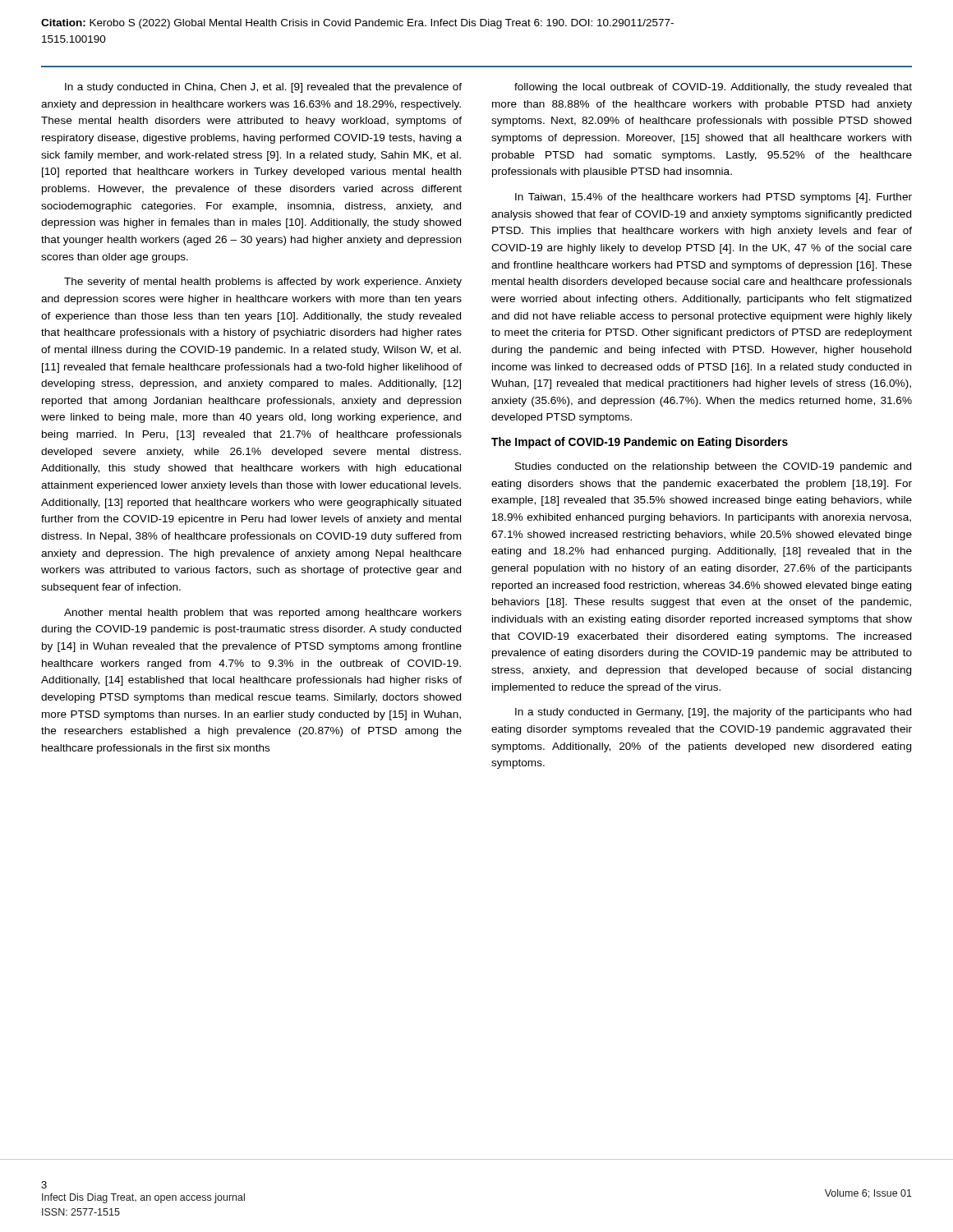Find the text block starting "Another mental health problem that was"

(x=251, y=681)
